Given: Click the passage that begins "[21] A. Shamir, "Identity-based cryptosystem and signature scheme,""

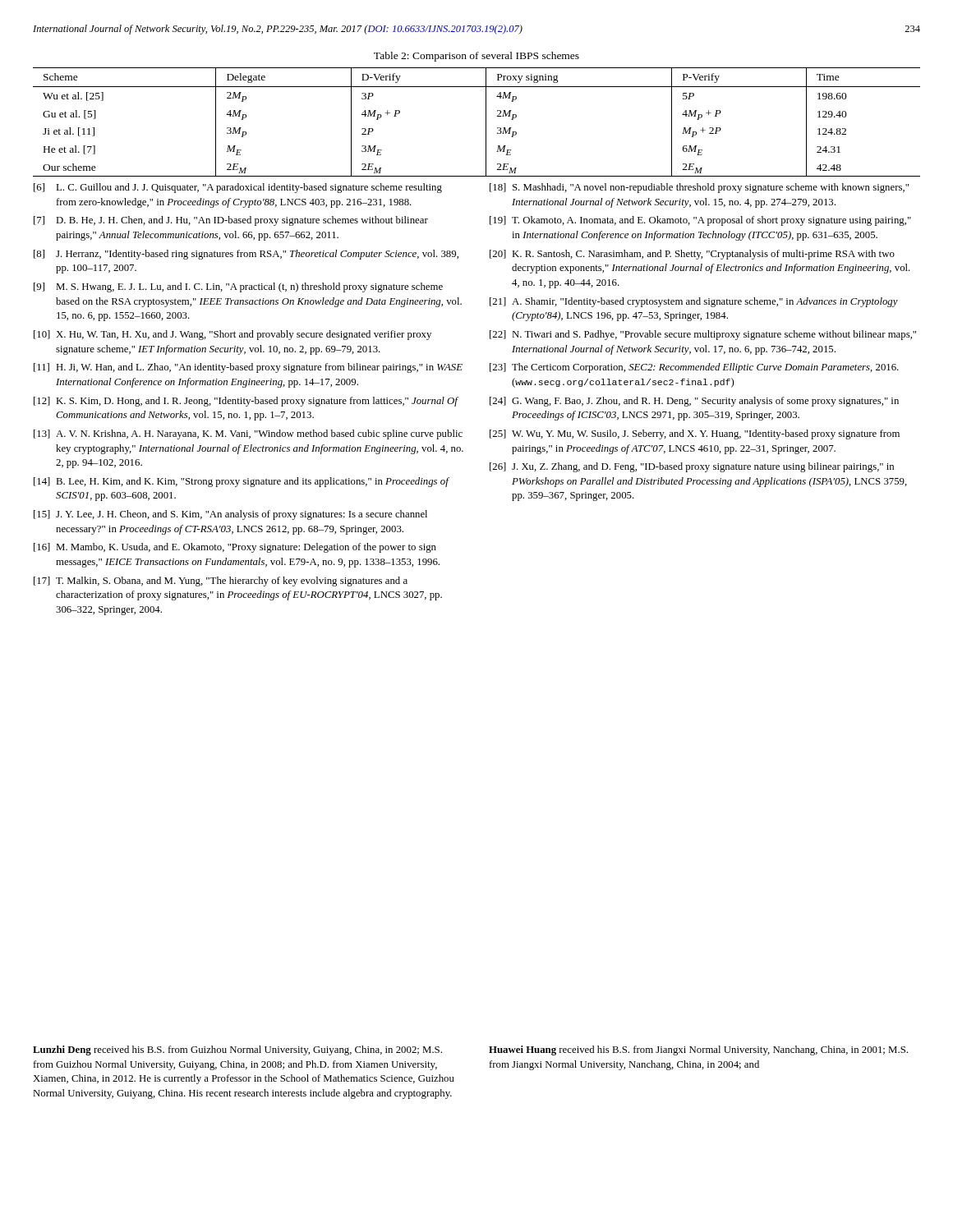Looking at the screenshot, I should [704, 309].
